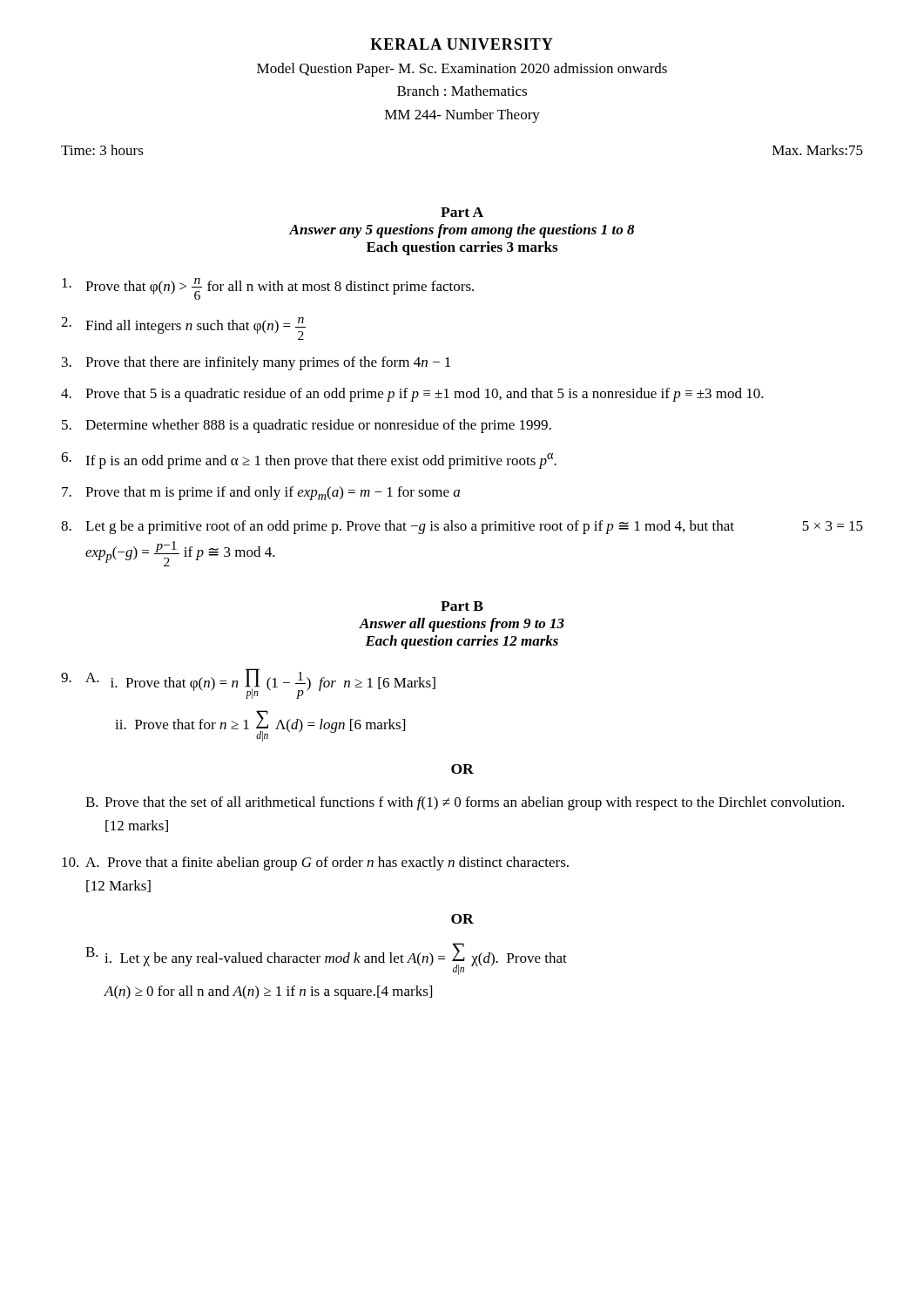
Task: Navigate to the block starting "9. A. i. Prove that φ(n) = n"
Action: point(248,684)
